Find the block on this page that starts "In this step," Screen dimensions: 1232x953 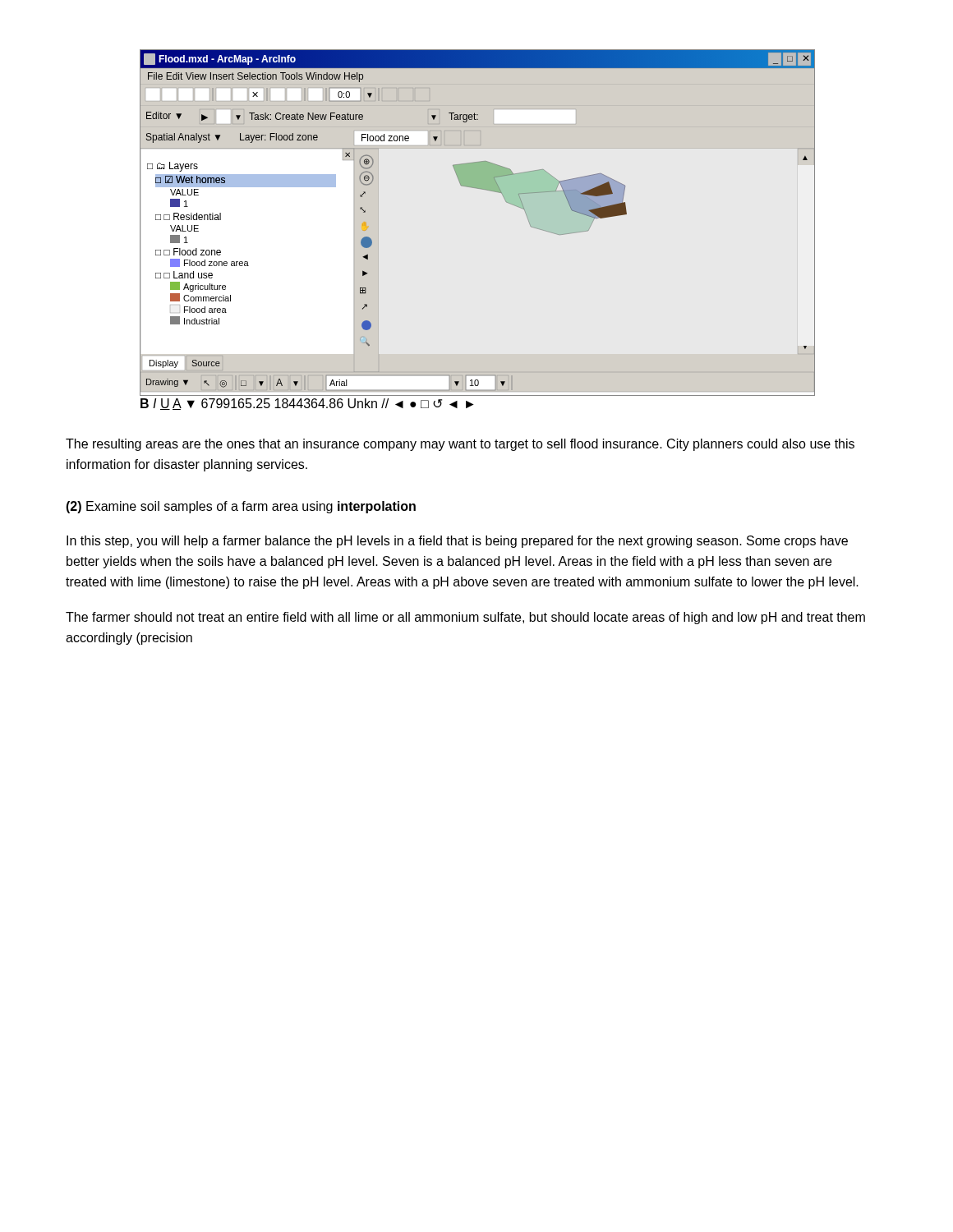point(462,562)
